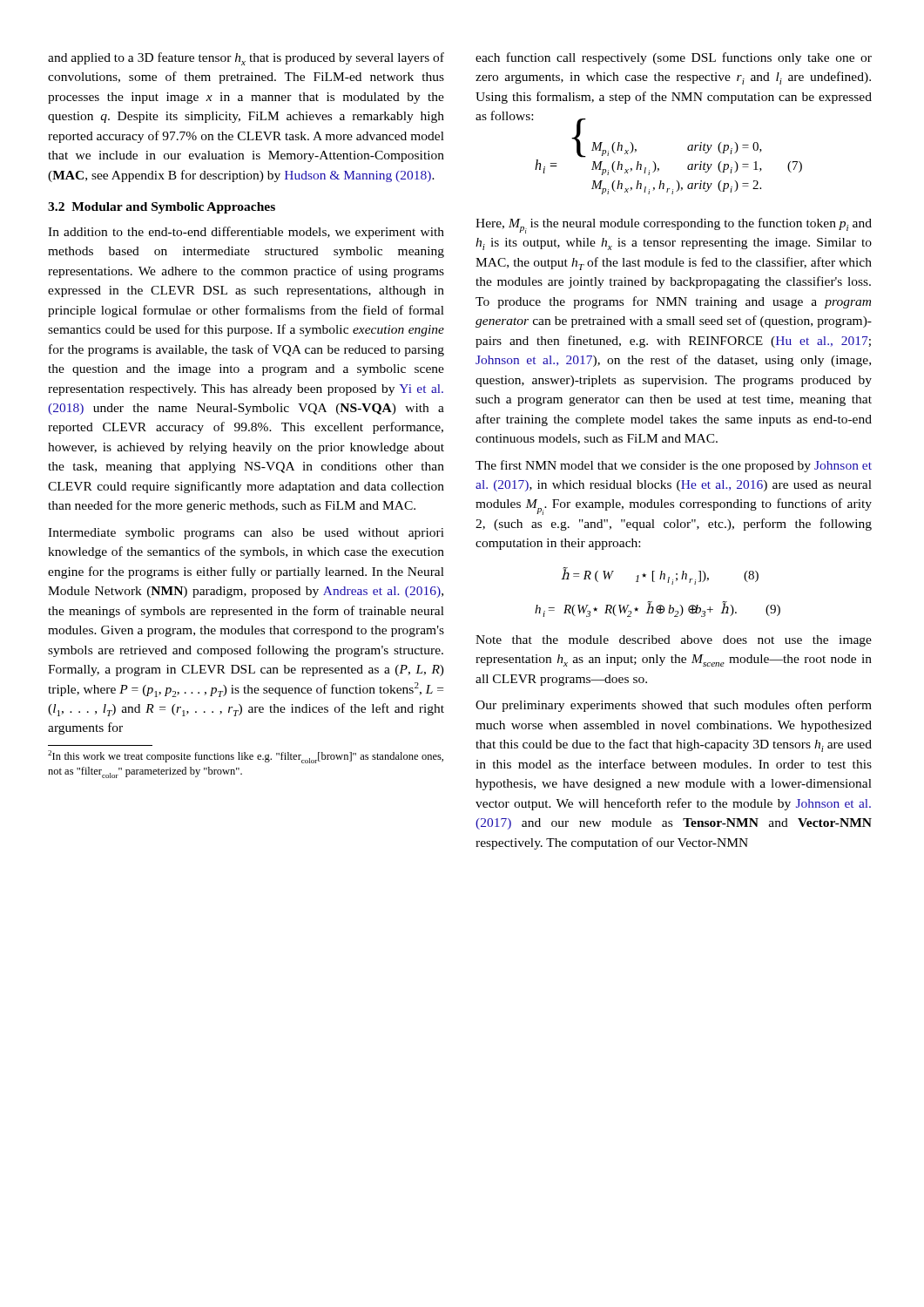The image size is (924, 1307).
Task: Click on the text block with the text "Note that the module described above"
Action: click(674, 741)
